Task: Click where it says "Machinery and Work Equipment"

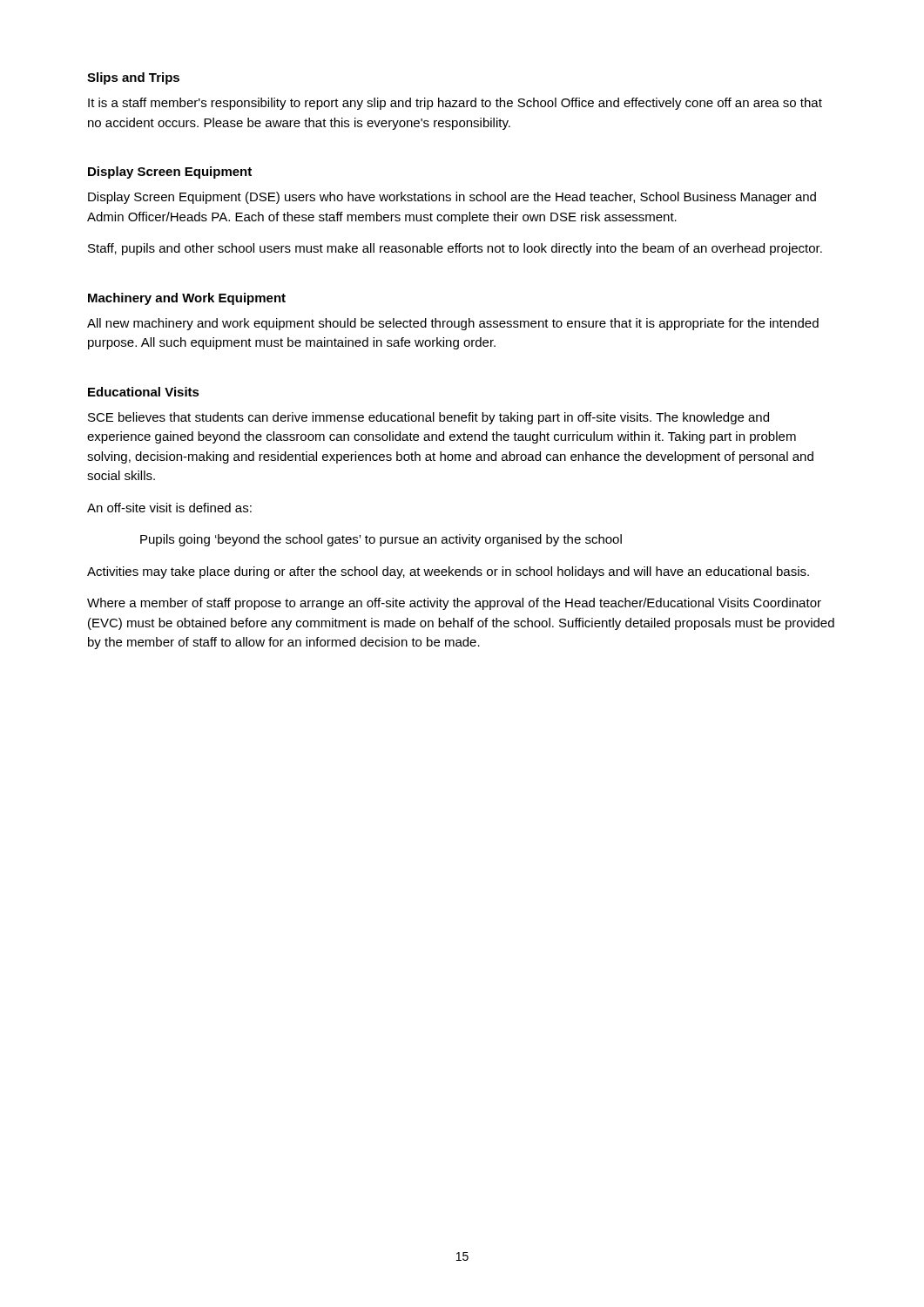Action: click(x=186, y=297)
